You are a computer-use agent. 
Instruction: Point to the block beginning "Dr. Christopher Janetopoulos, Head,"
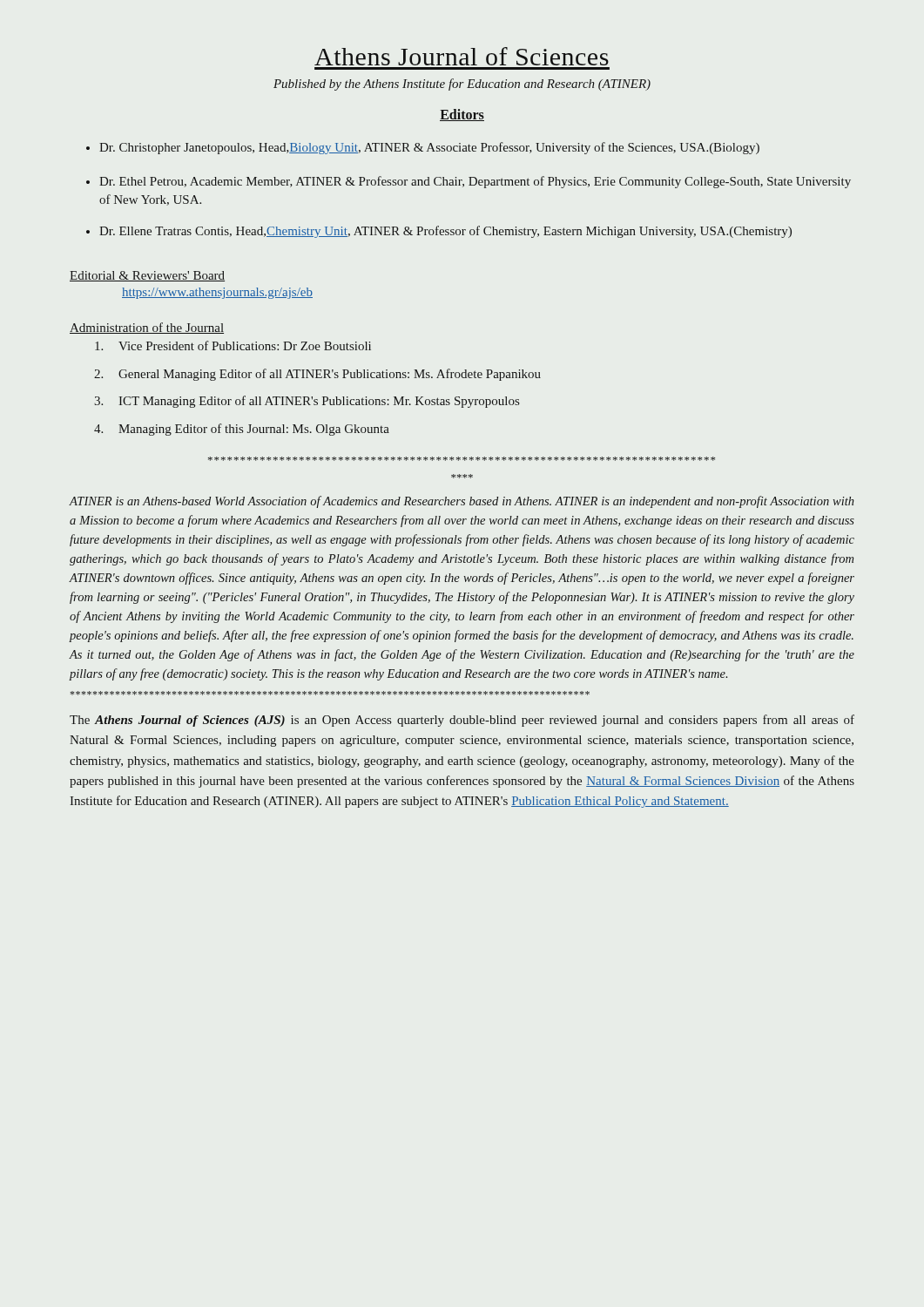[x=462, y=149]
